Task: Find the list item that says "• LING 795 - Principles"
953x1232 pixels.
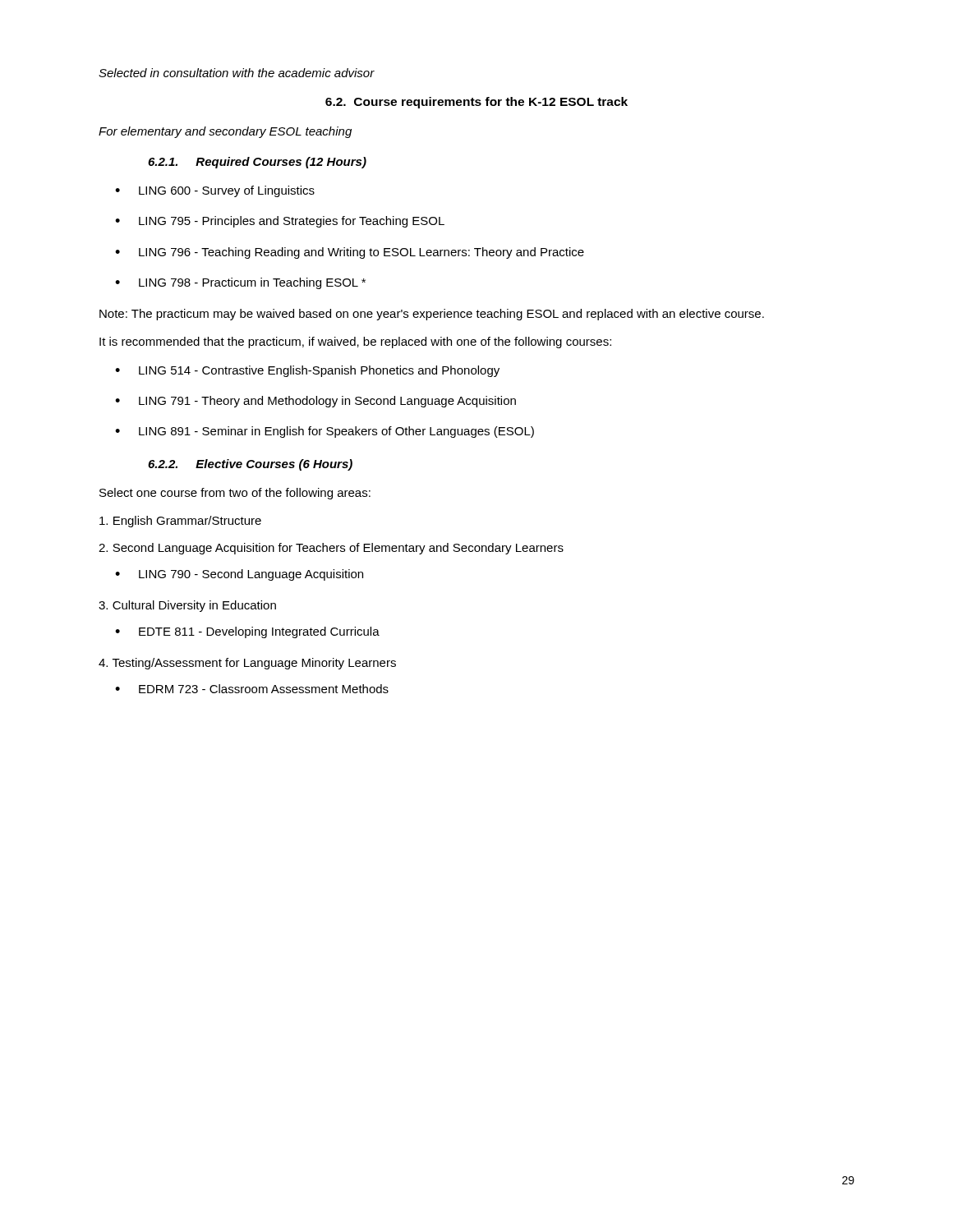Action: (x=280, y=222)
